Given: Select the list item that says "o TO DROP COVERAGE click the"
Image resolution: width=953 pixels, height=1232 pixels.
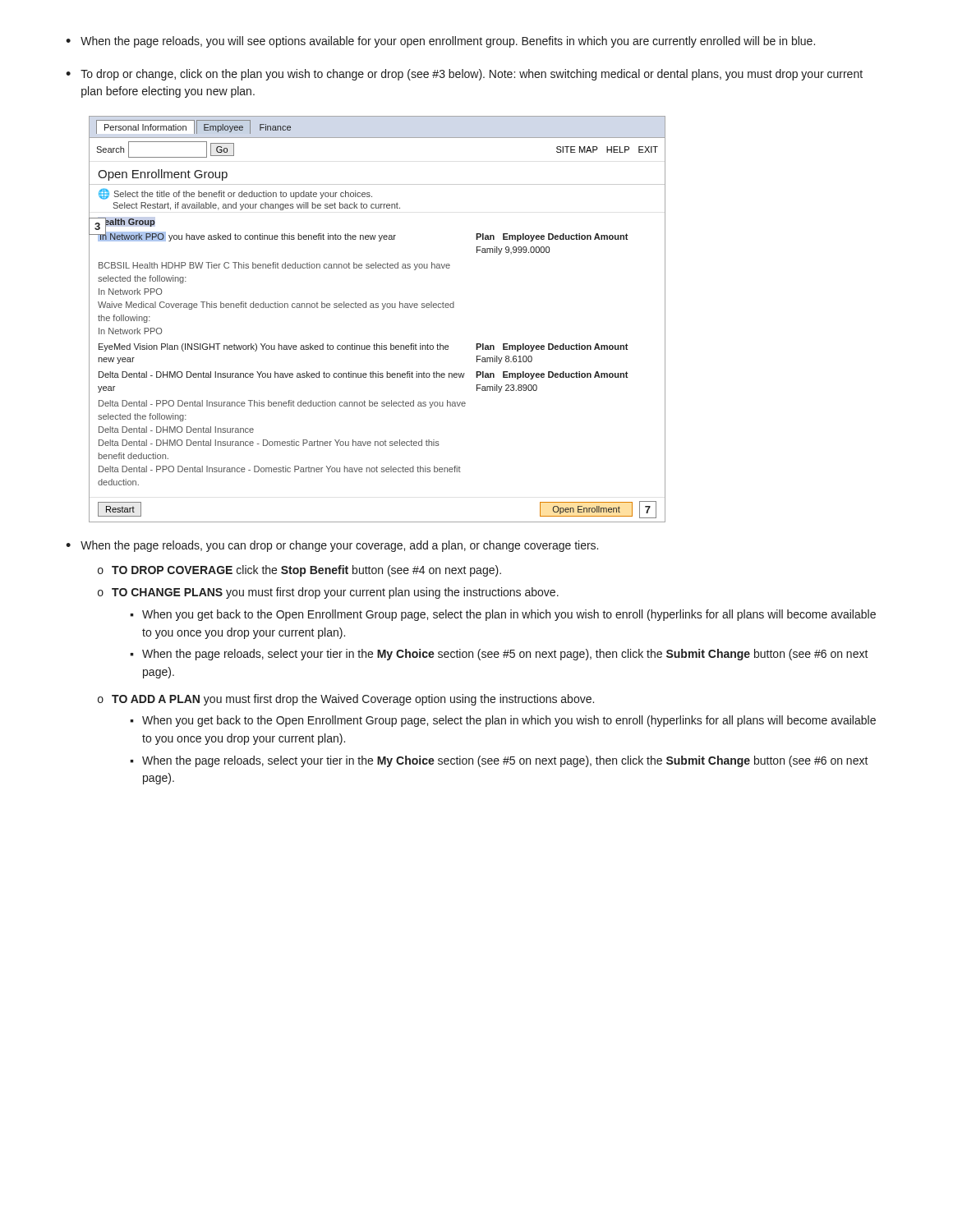Looking at the screenshot, I should pyautogui.click(x=492, y=570).
